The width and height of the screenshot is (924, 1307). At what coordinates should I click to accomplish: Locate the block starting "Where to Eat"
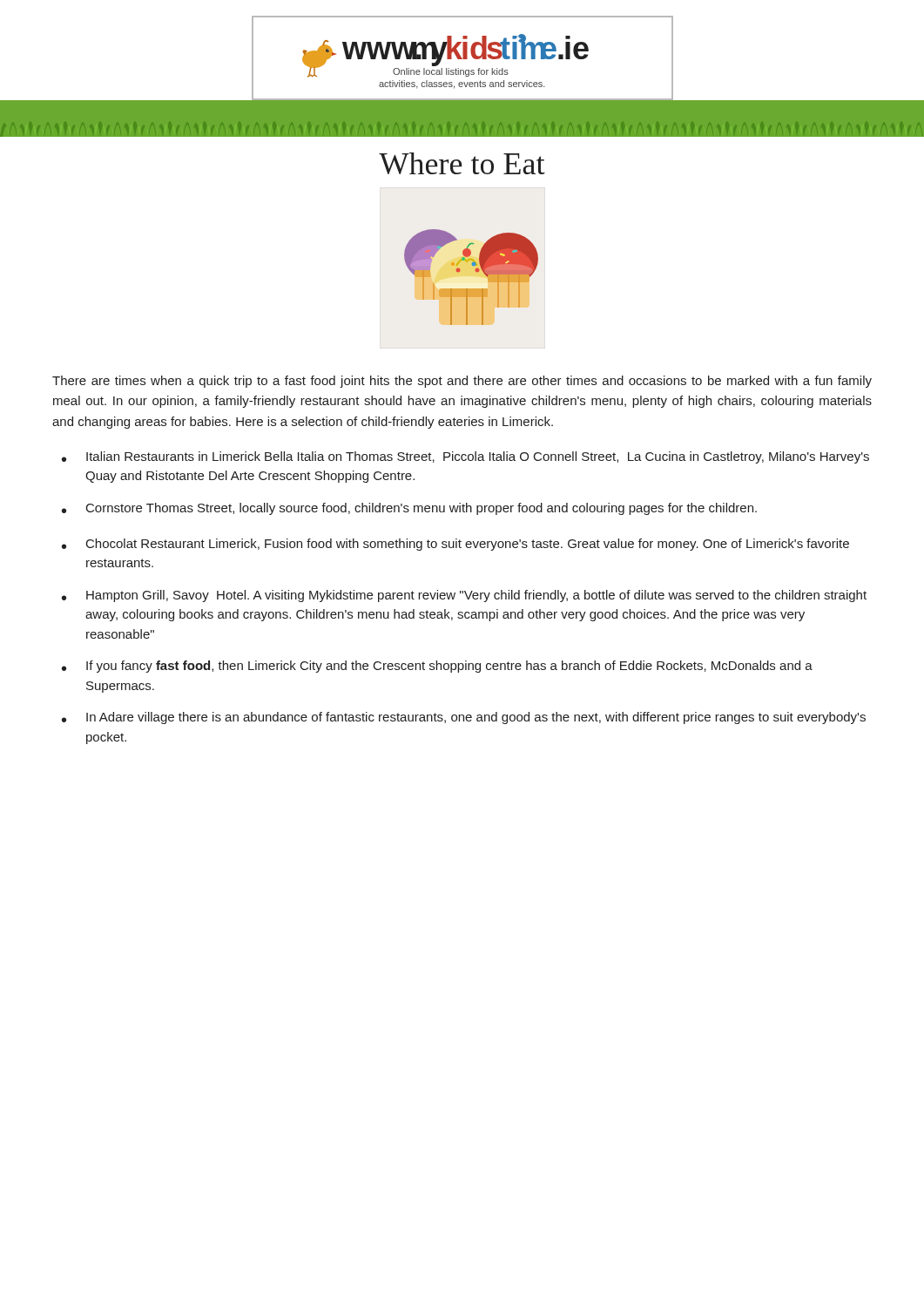(462, 164)
